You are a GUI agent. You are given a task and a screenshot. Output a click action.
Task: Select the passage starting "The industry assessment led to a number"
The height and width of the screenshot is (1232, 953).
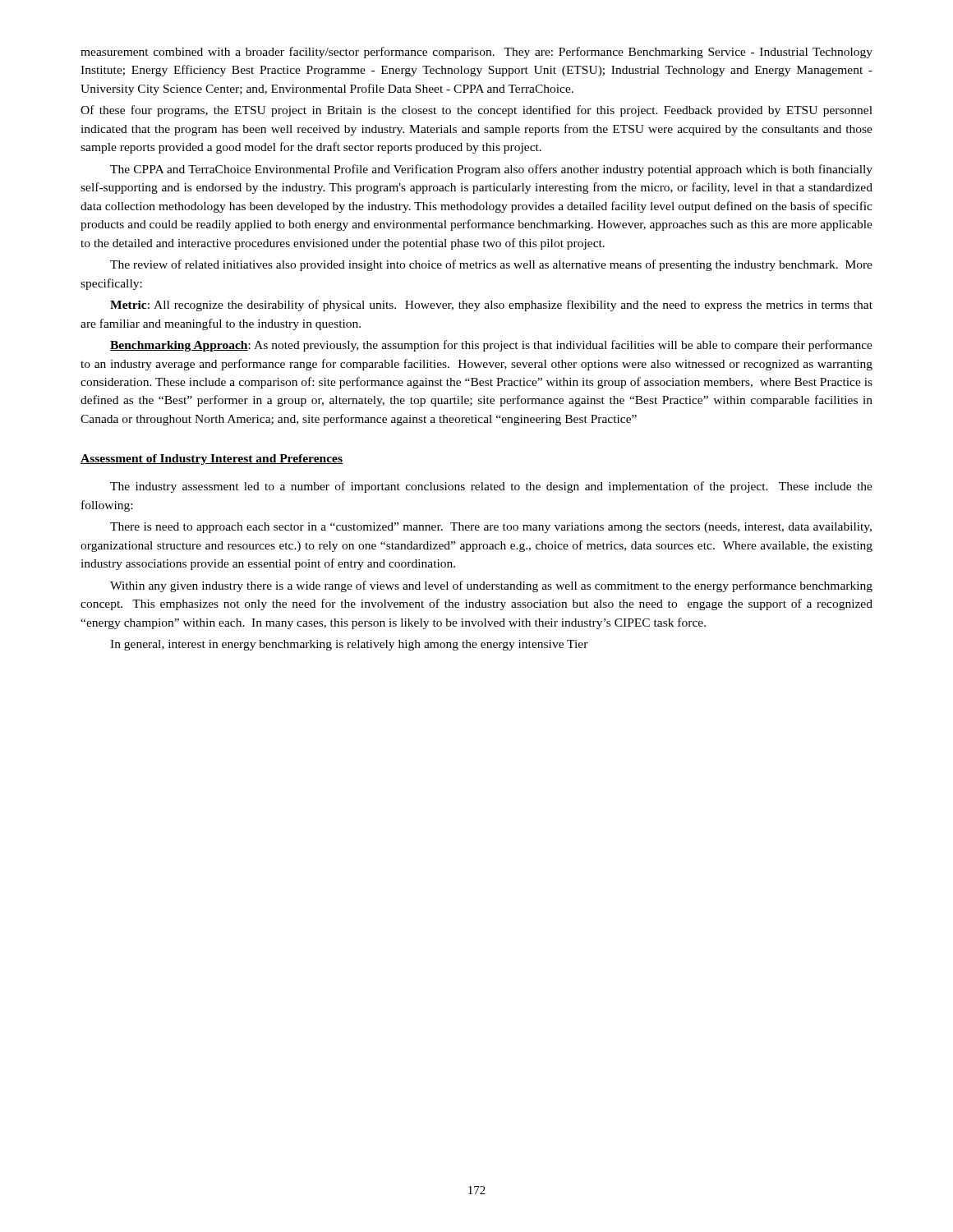tap(476, 496)
